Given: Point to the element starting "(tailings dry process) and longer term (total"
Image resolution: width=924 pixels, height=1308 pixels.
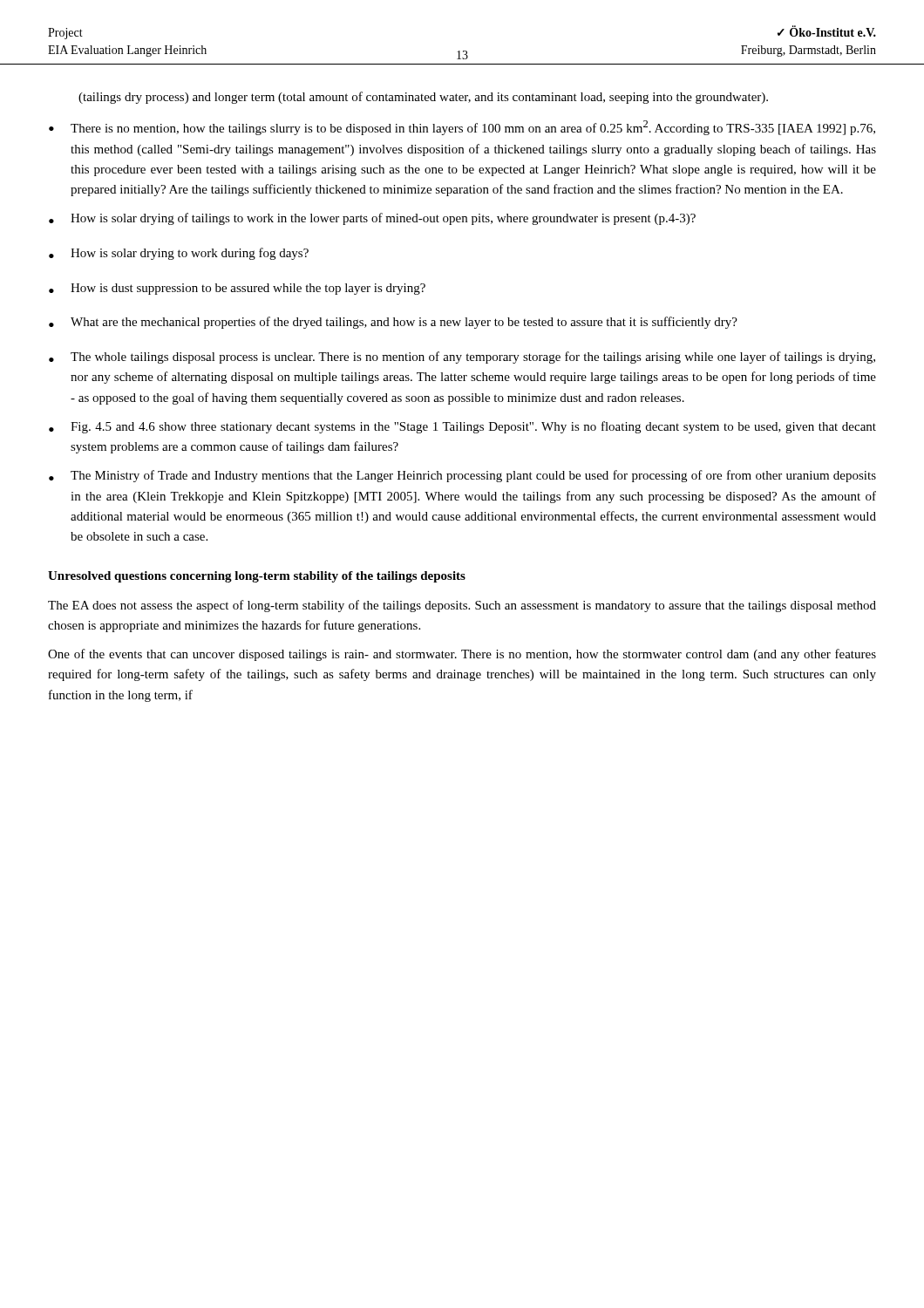Looking at the screenshot, I should click(424, 97).
